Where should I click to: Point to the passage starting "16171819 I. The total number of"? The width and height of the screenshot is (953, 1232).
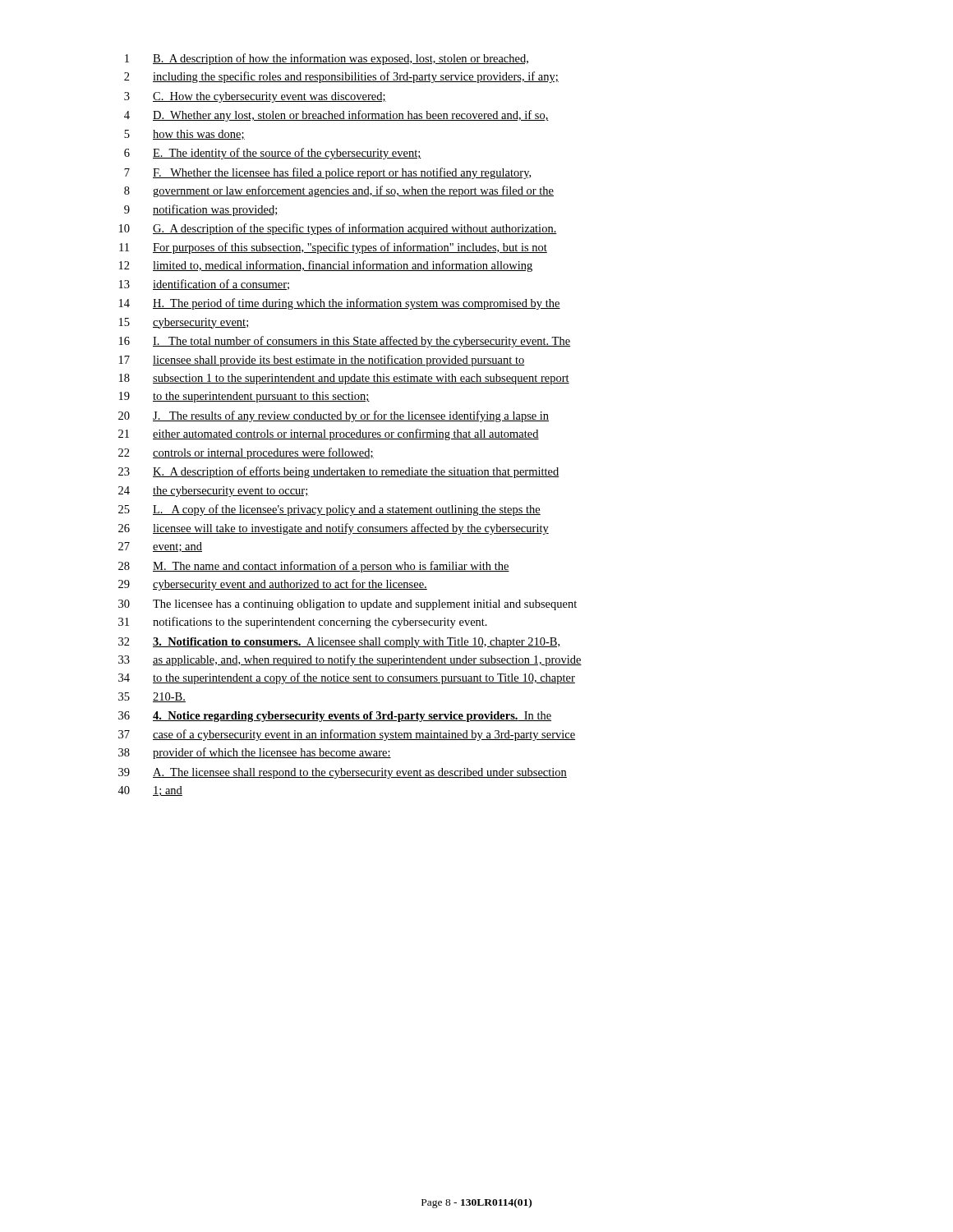[x=485, y=369]
